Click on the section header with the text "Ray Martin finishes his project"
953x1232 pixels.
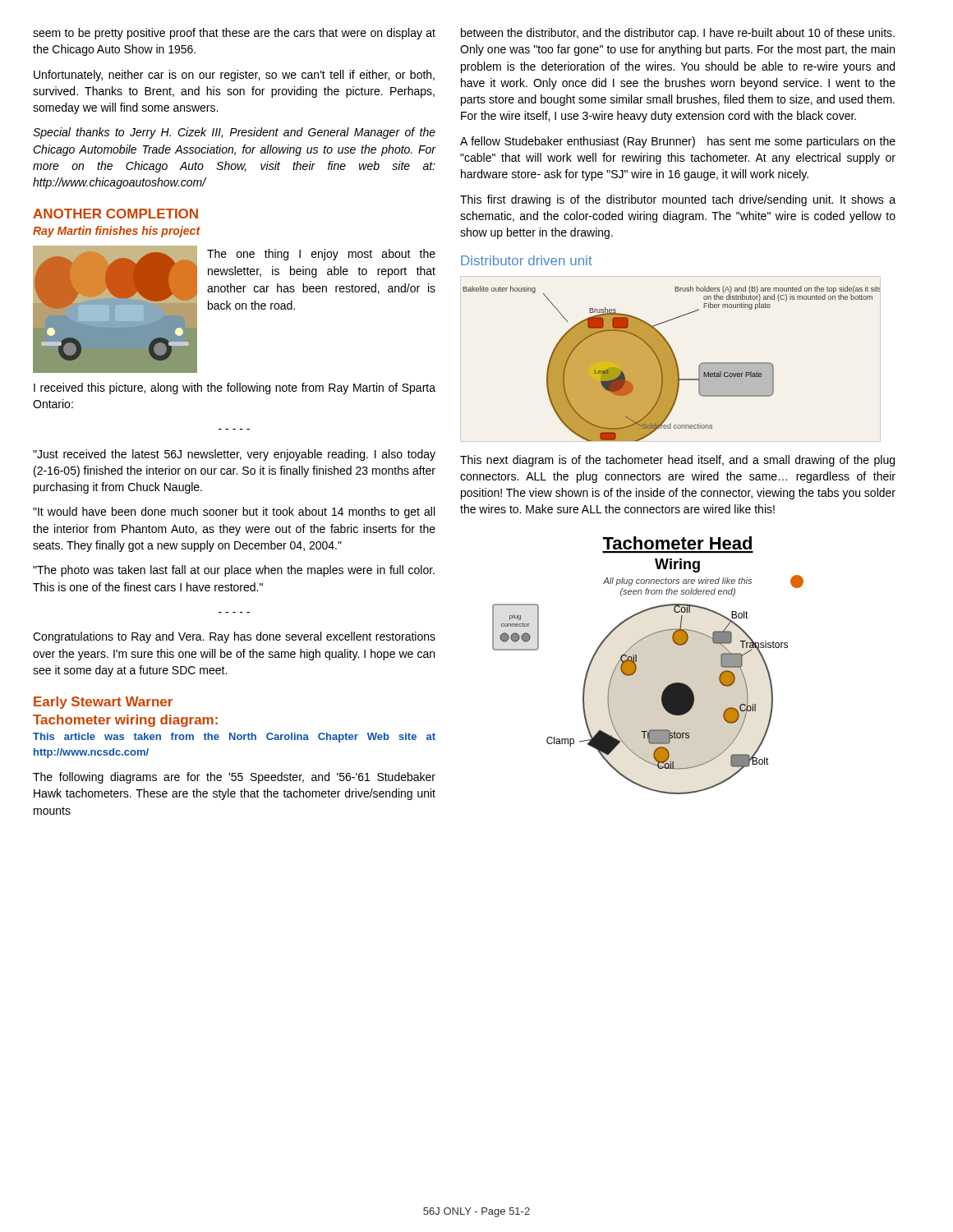point(117,232)
